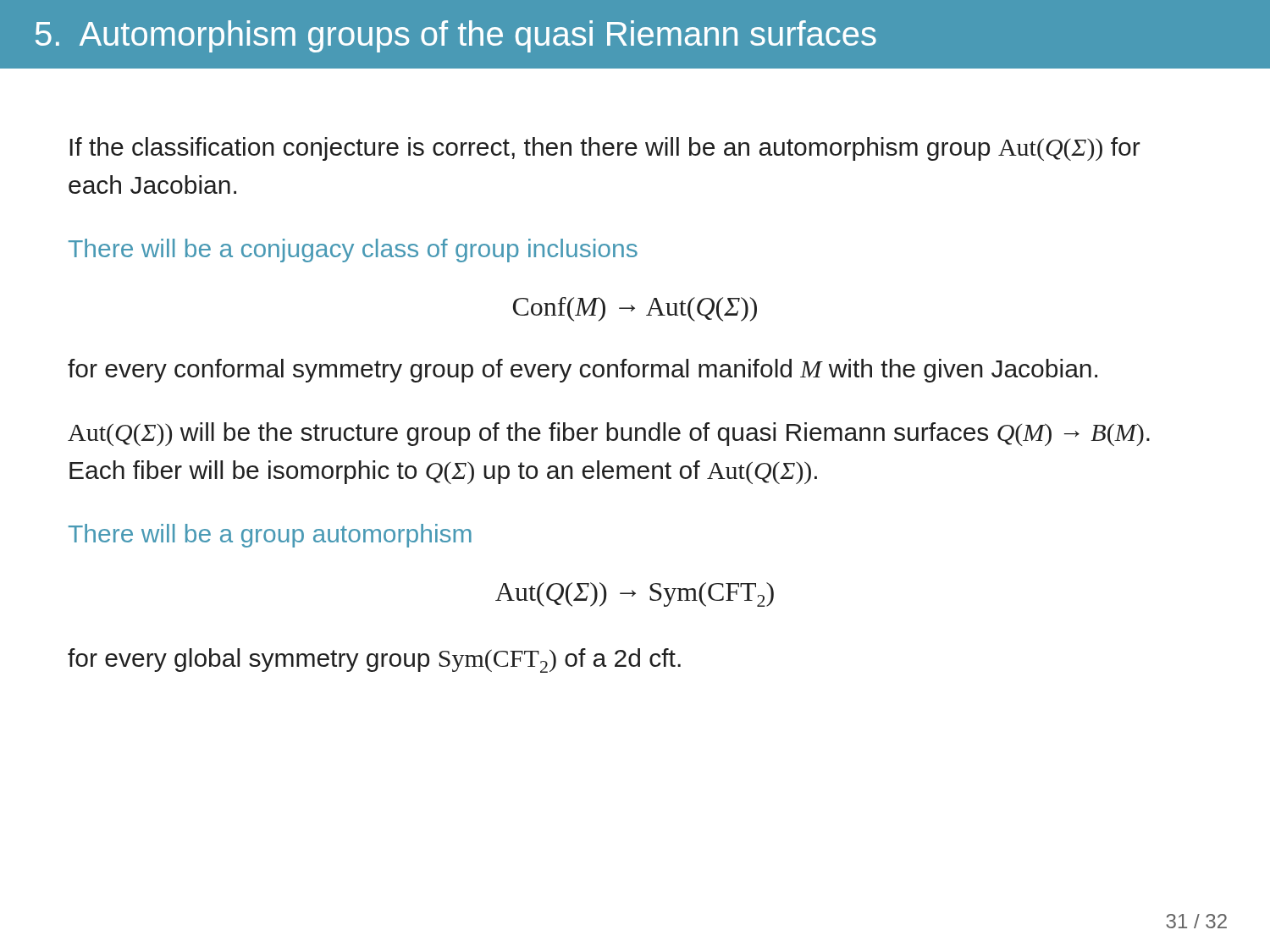Image resolution: width=1270 pixels, height=952 pixels.
Task: Select the region starting "for every global"
Action: point(375,661)
